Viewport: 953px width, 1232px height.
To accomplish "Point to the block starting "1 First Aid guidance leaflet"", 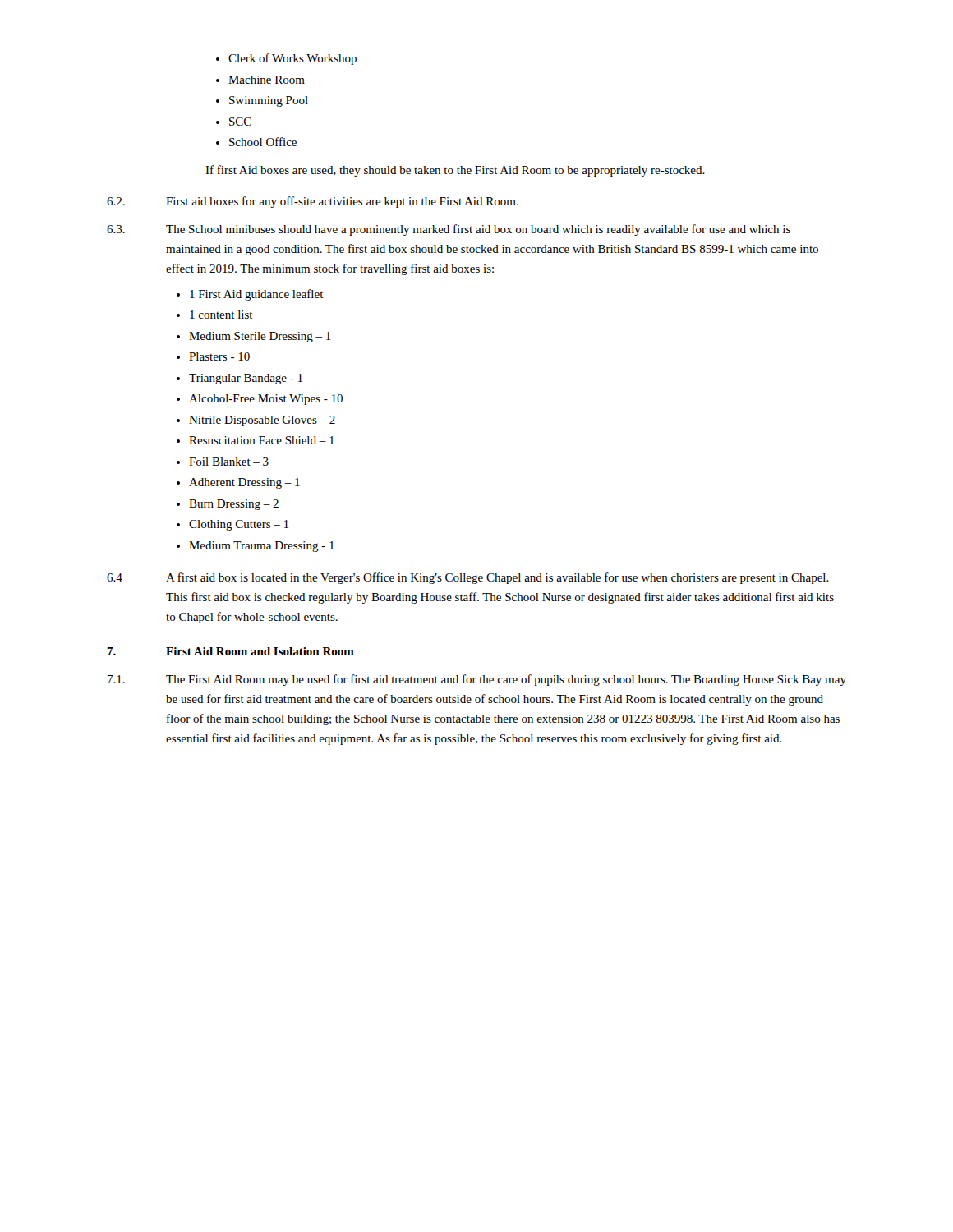I will pos(256,294).
